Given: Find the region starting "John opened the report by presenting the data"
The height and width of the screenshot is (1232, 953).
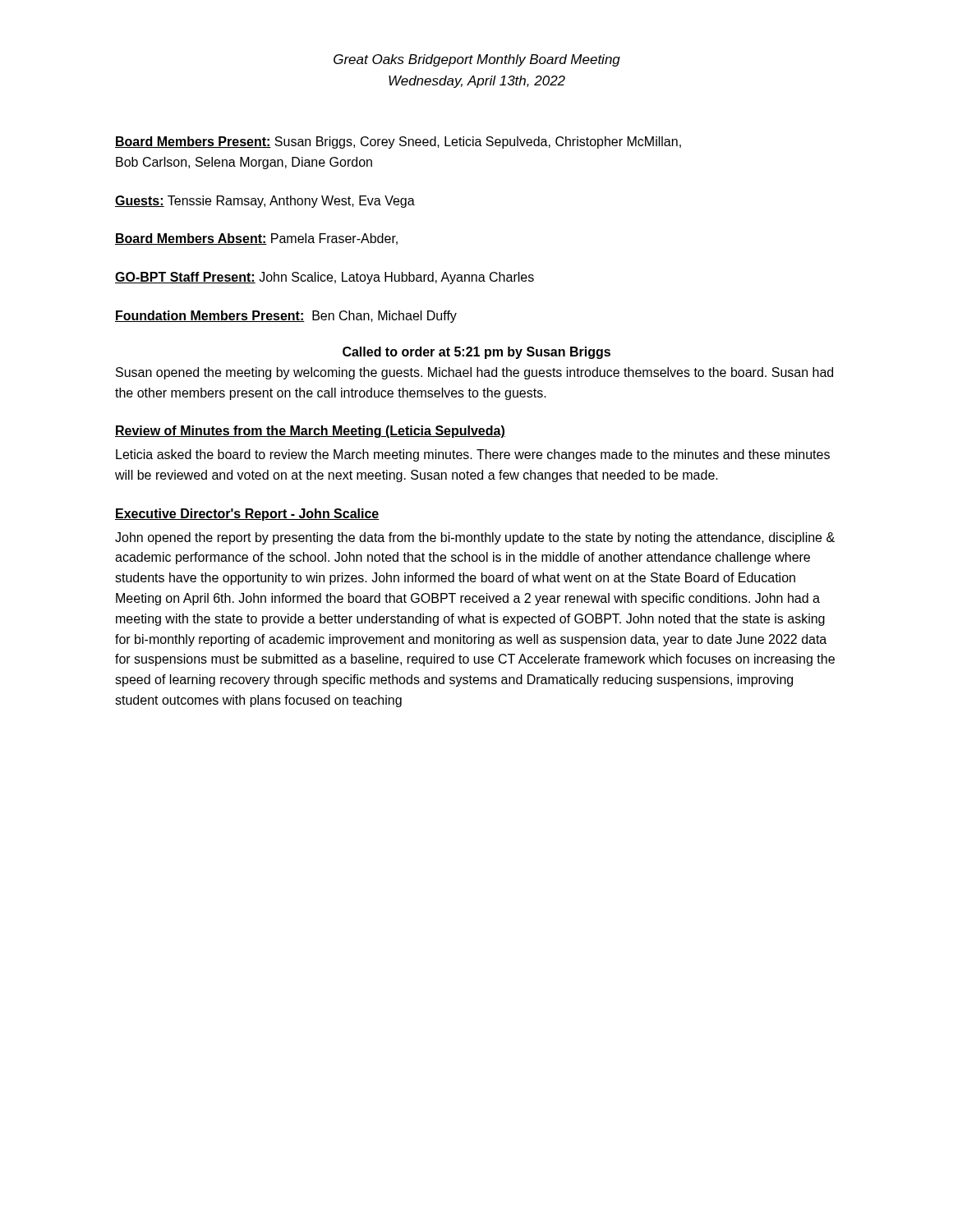Looking at the screenshot, I should [x=475, y=619].
